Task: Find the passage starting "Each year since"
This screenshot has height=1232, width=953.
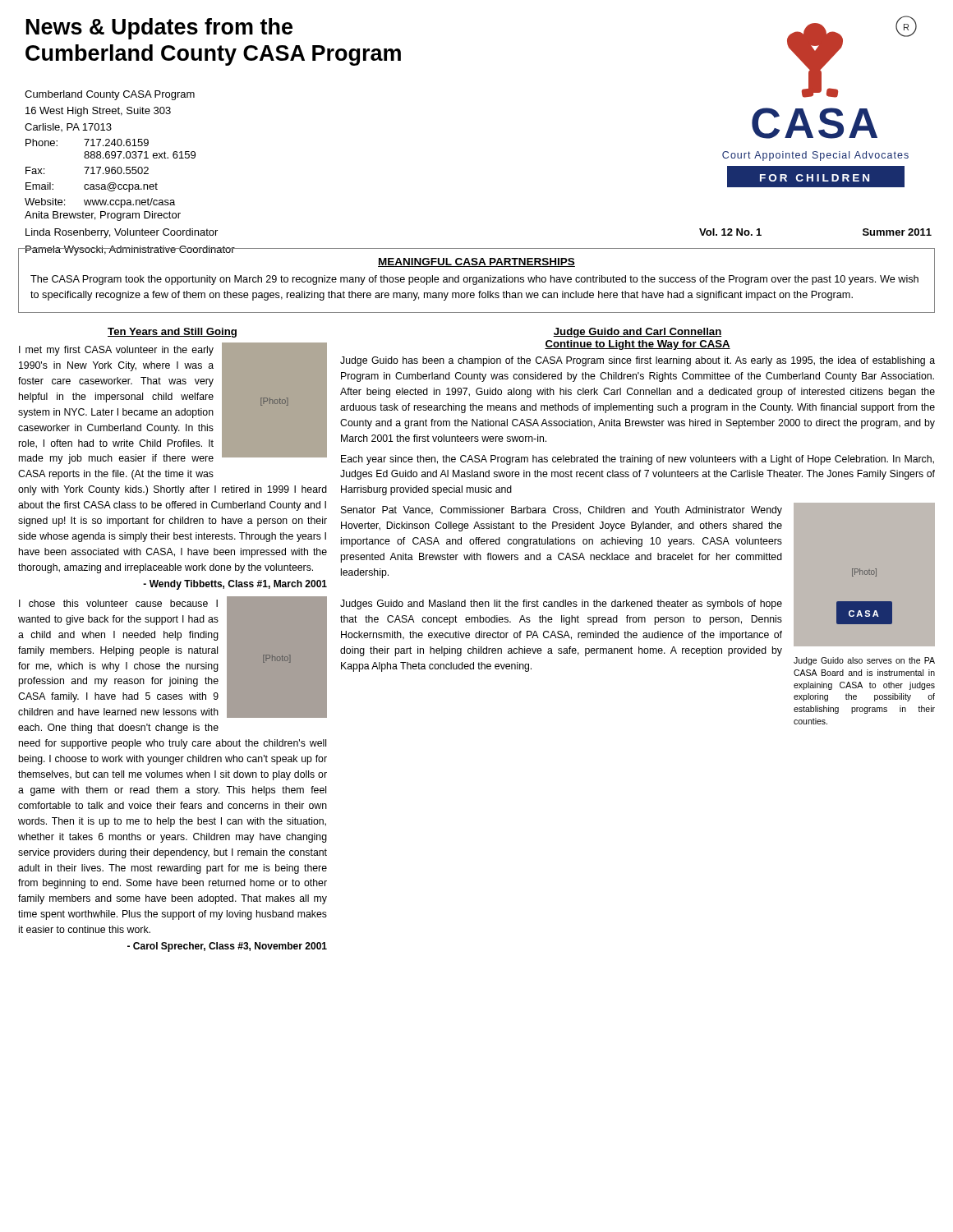Action: click(638, 474)
